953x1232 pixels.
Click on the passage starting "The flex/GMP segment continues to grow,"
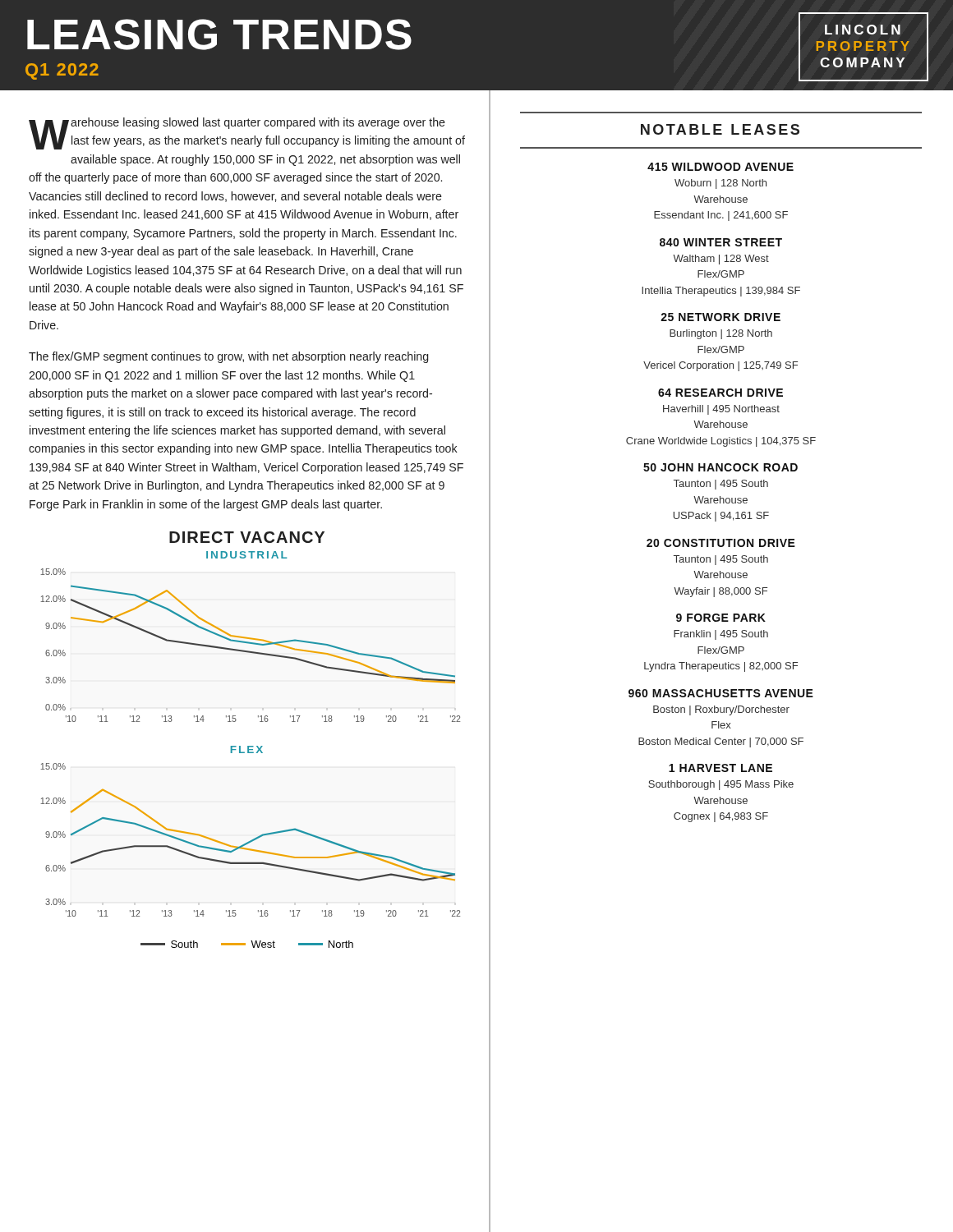246,430
